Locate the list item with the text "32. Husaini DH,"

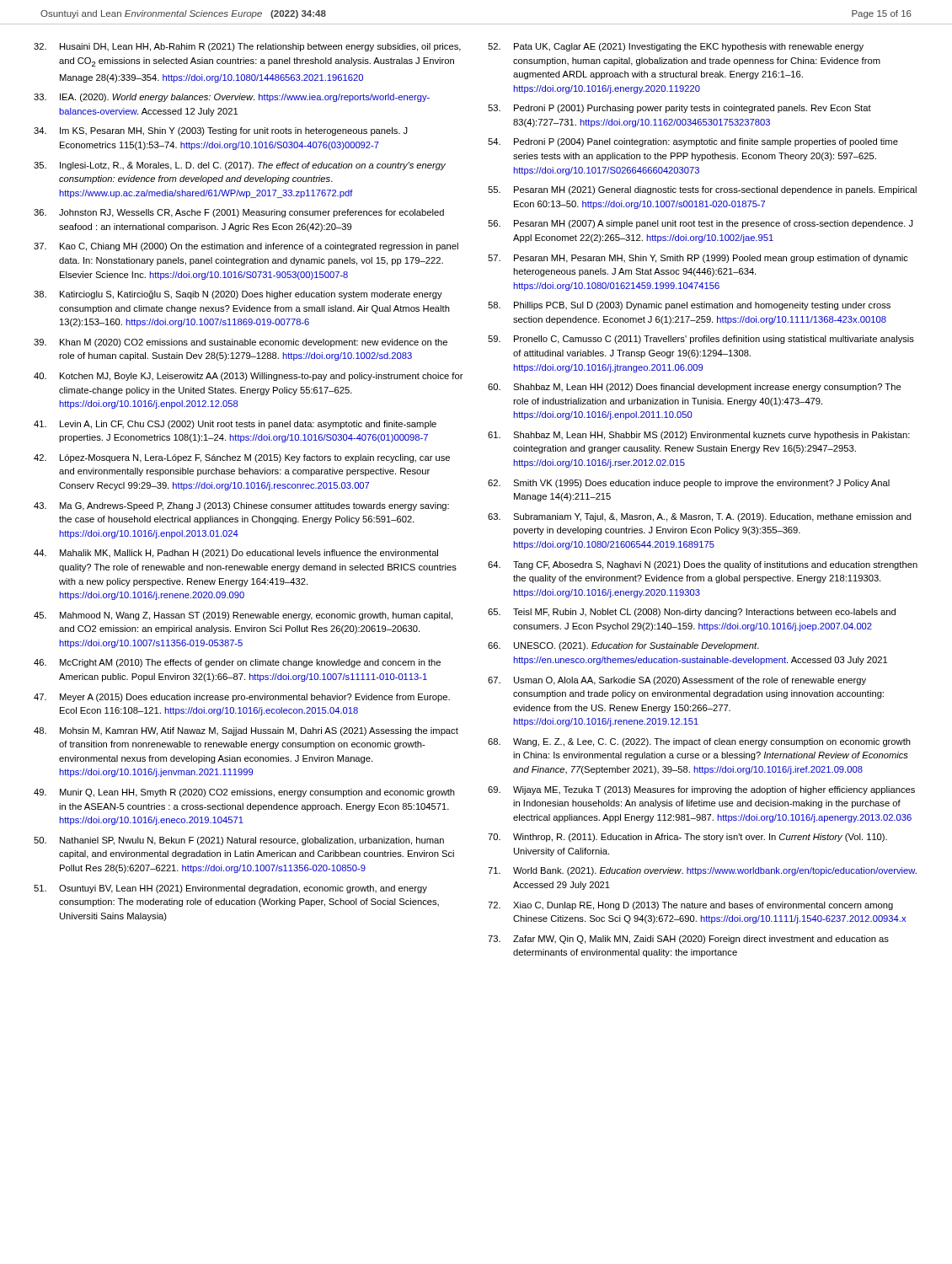pyautogui.click(x=249, y=62)
